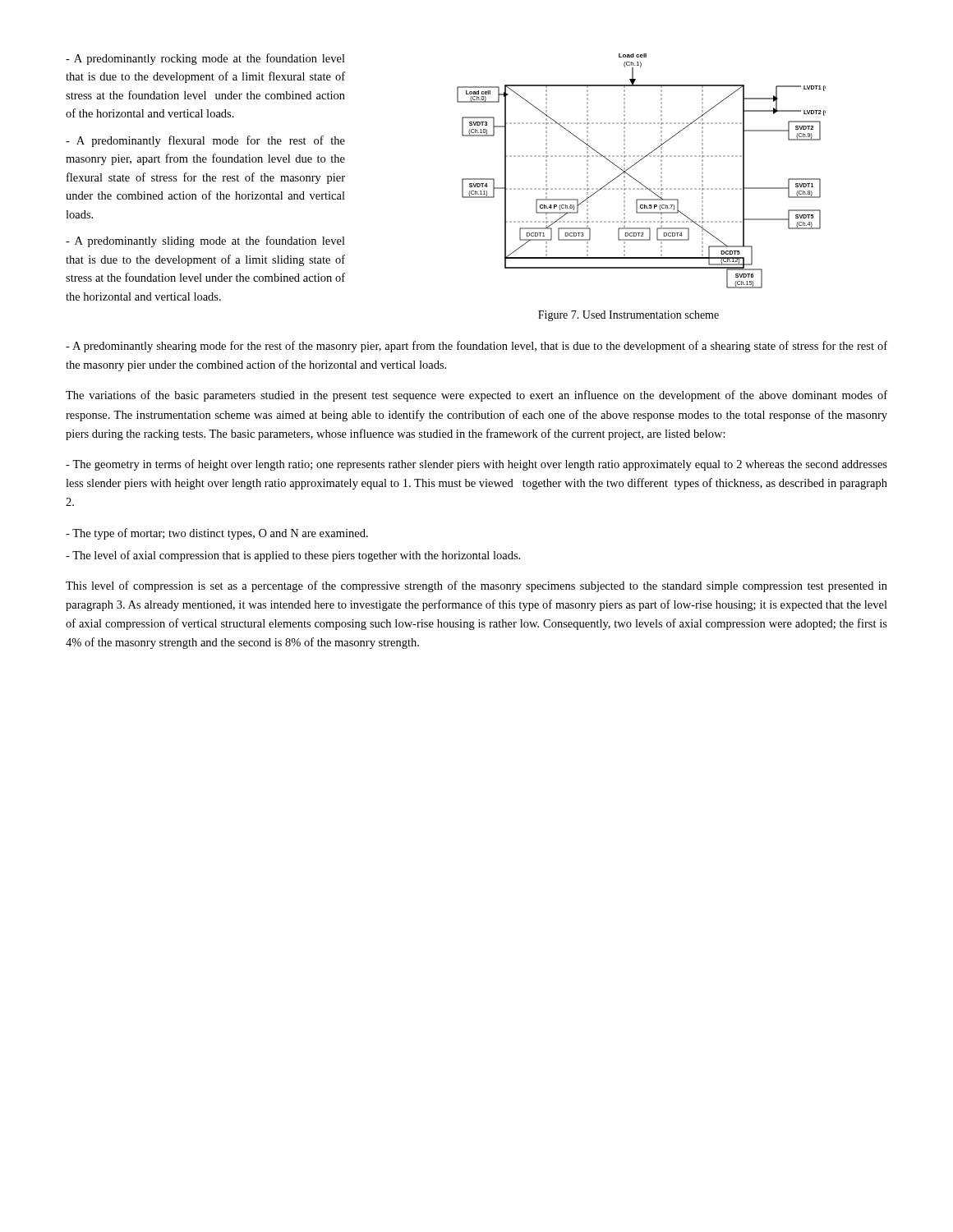Navigate to the element starting "A predominantly flexural"

(205, 177)
